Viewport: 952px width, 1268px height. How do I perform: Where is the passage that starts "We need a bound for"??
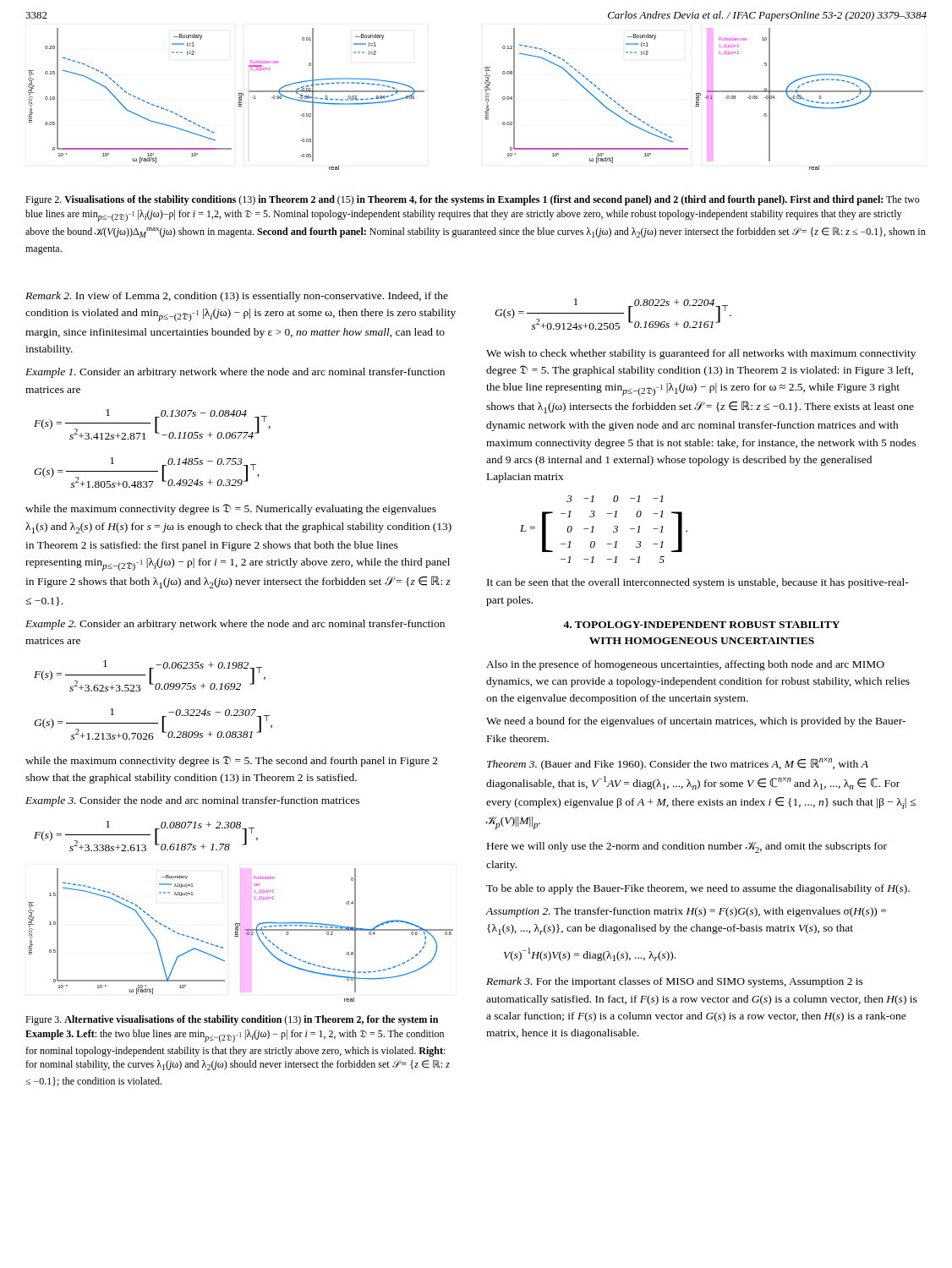tap(696, 730)
